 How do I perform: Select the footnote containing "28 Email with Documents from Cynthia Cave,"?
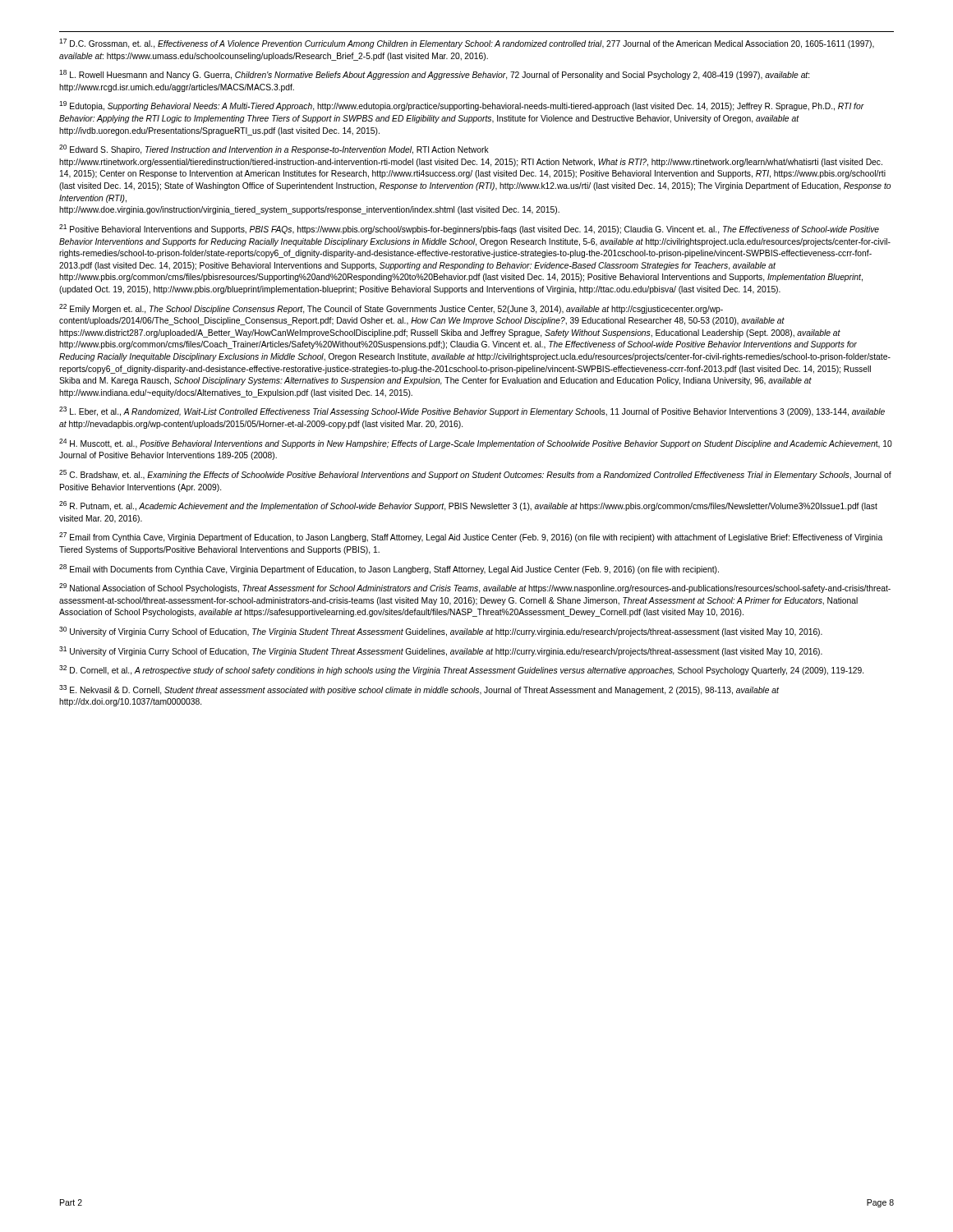pos(389,569)
